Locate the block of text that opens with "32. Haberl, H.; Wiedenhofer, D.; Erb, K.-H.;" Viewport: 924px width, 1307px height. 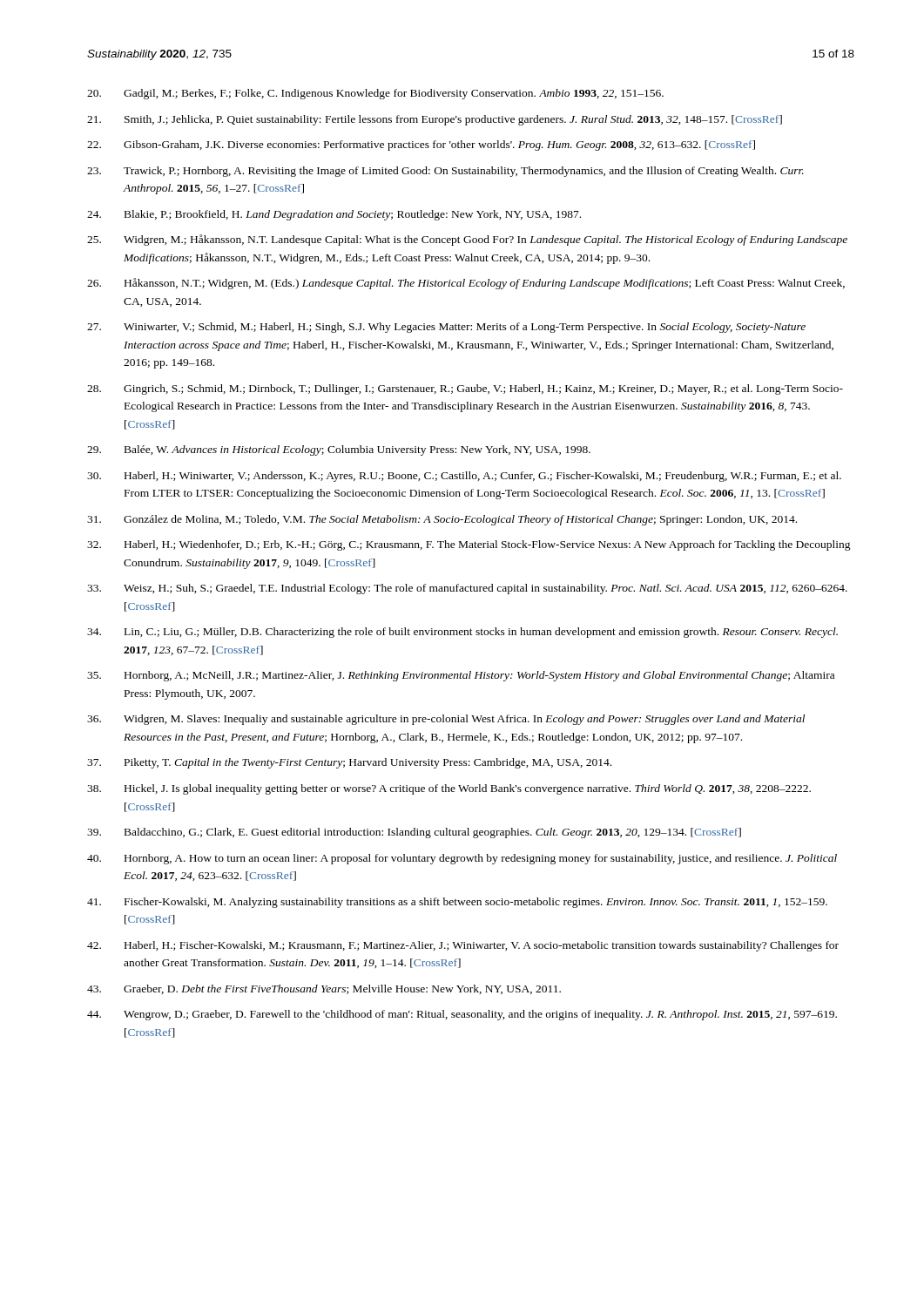pyautogui.click(x=471, y=554)
